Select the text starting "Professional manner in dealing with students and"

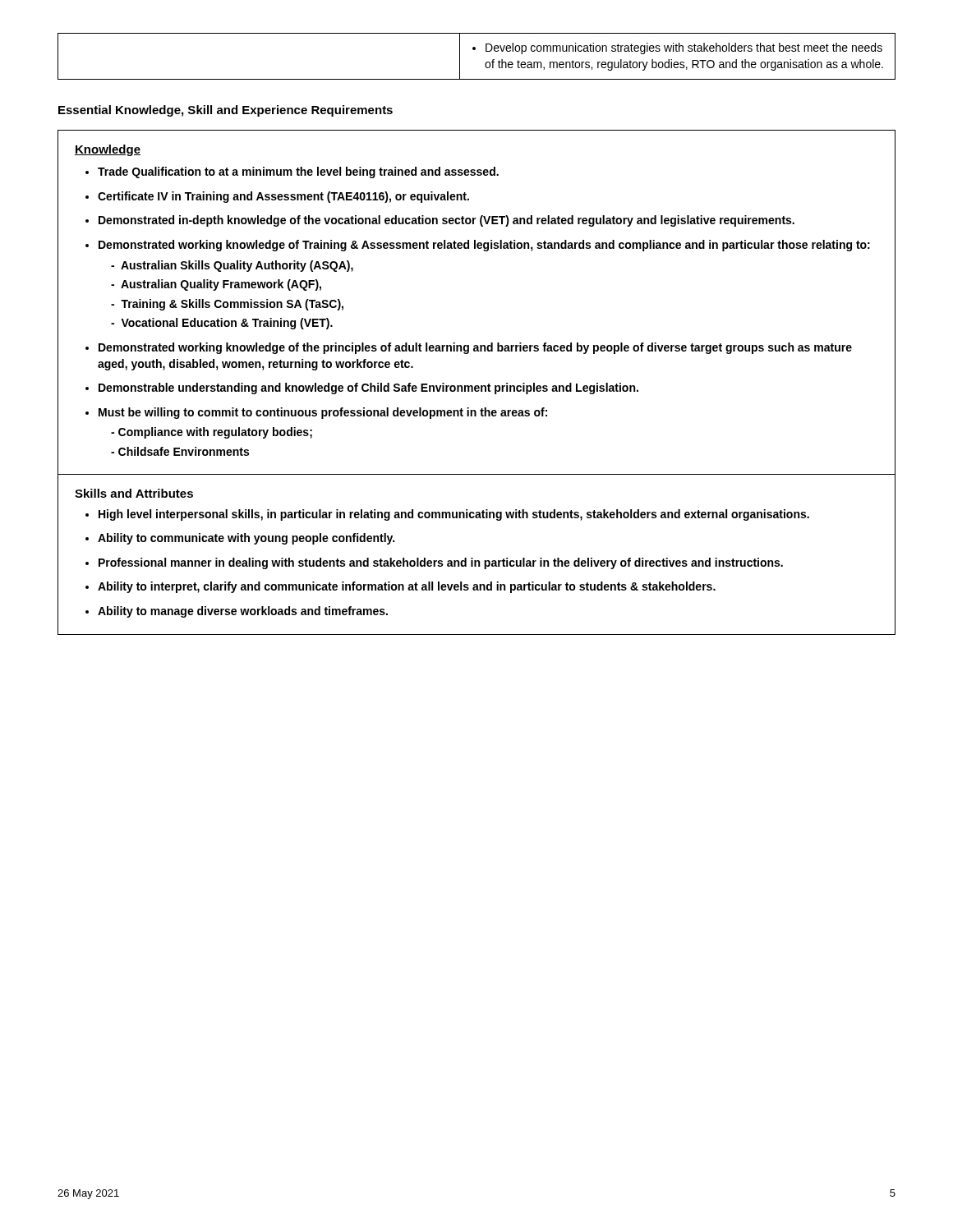tap(476, 563)
